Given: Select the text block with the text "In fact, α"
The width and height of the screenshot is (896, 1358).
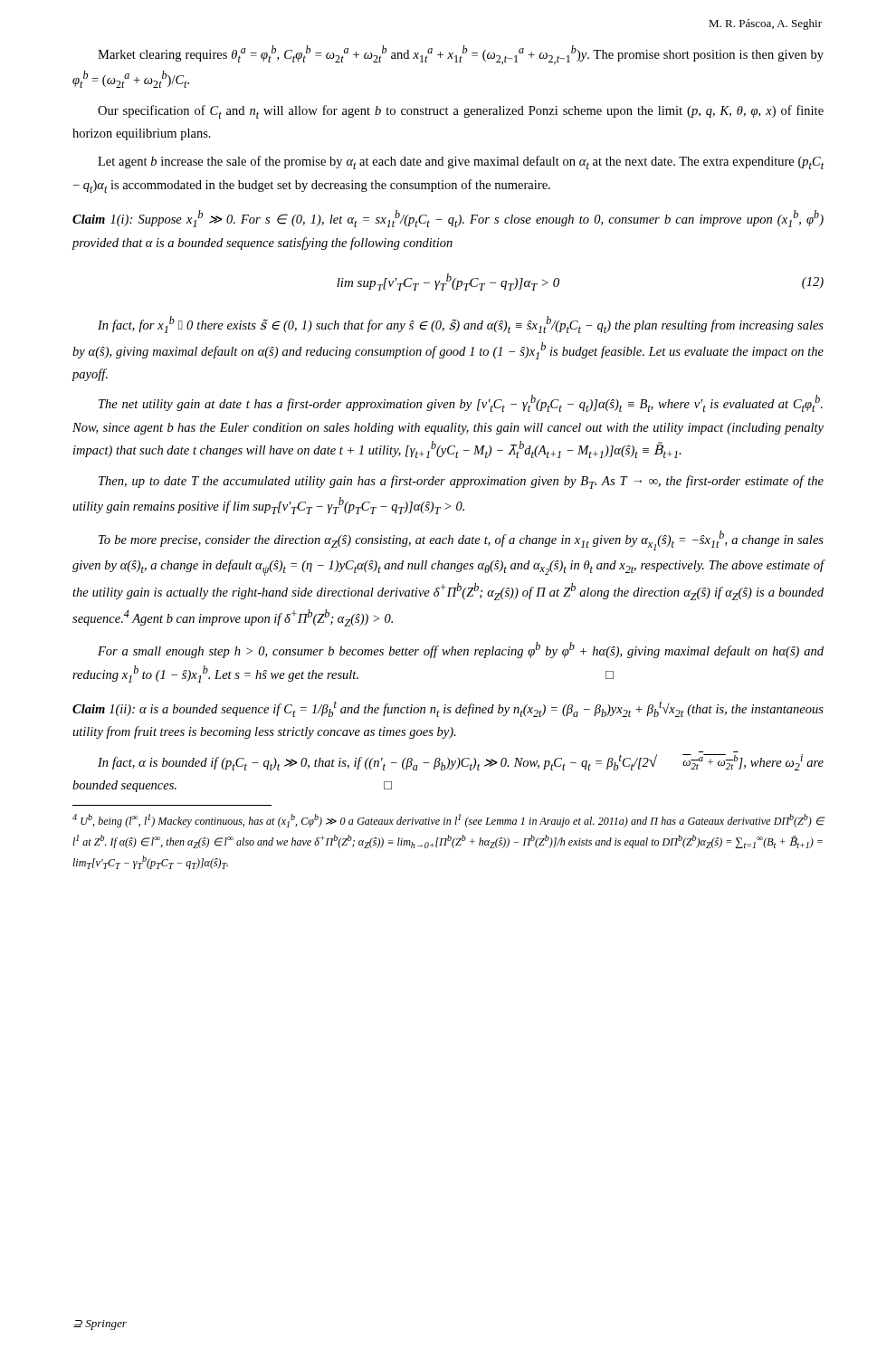Looking at the screenshot, I should click(x=448, y=773).
